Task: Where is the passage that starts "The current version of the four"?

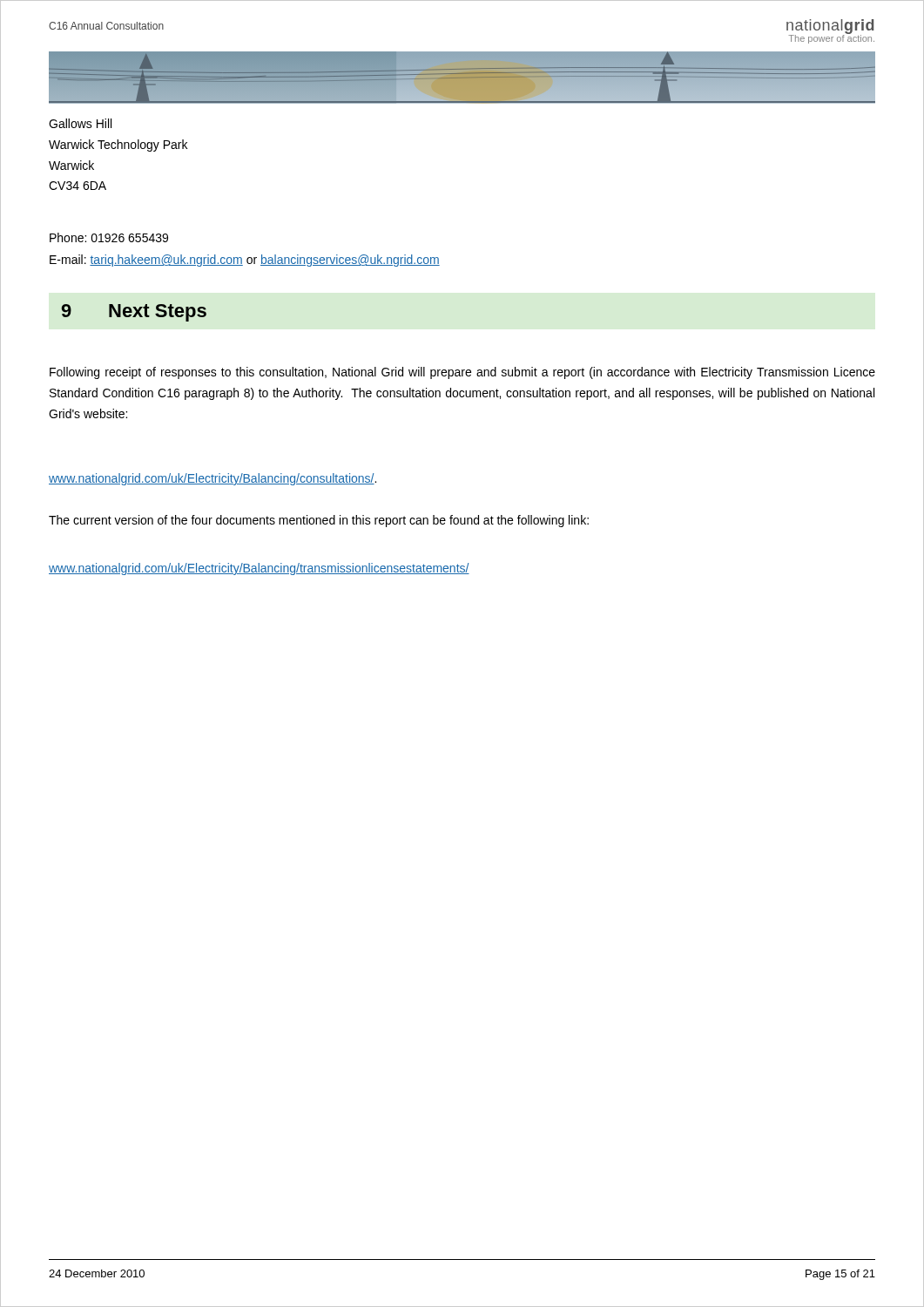Action: click(462, 521)
